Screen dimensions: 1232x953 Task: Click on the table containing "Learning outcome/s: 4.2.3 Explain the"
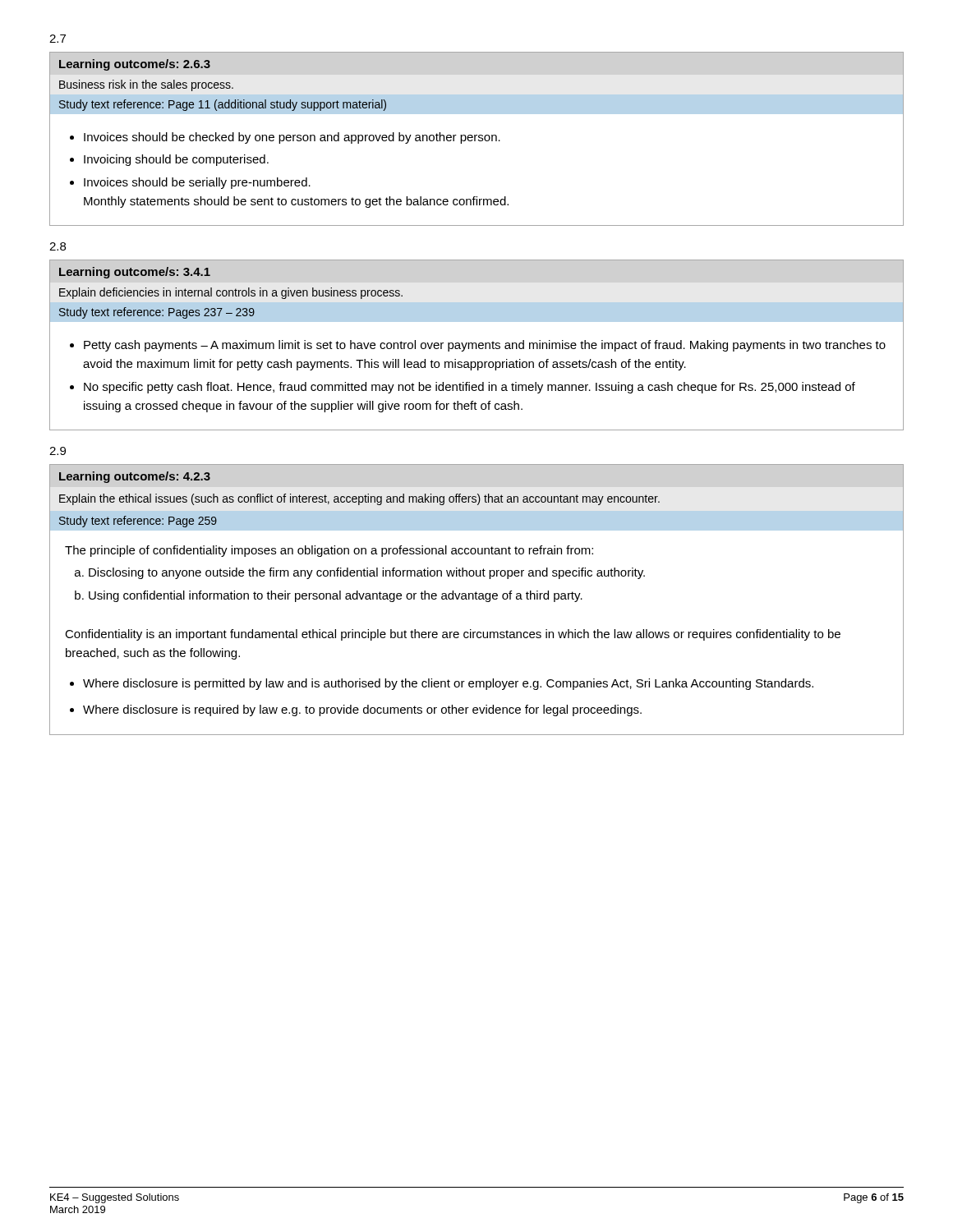click(476, 599)
